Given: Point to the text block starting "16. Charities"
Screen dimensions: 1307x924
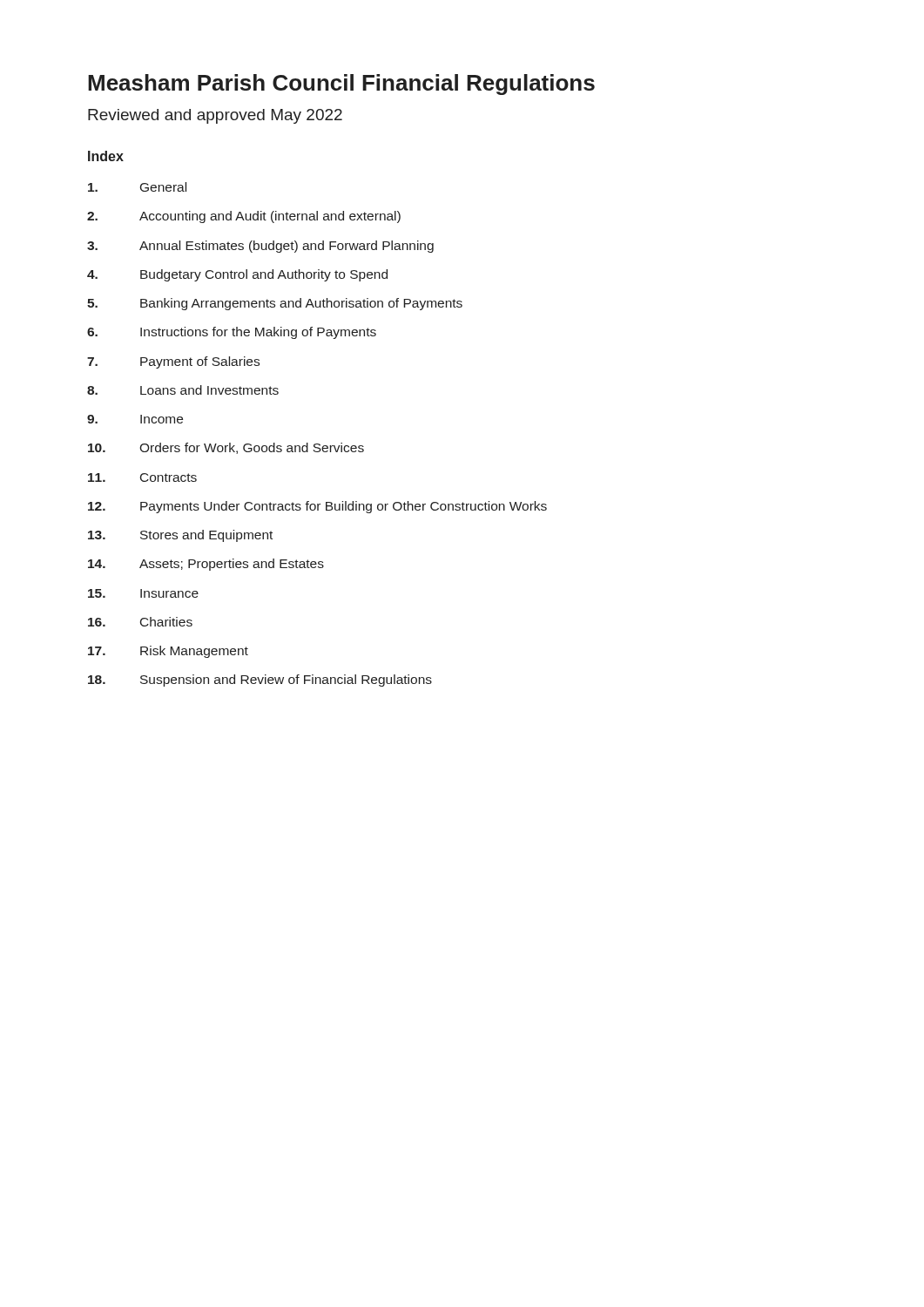Looking at the screenshot, I should [x=140, y=622].
